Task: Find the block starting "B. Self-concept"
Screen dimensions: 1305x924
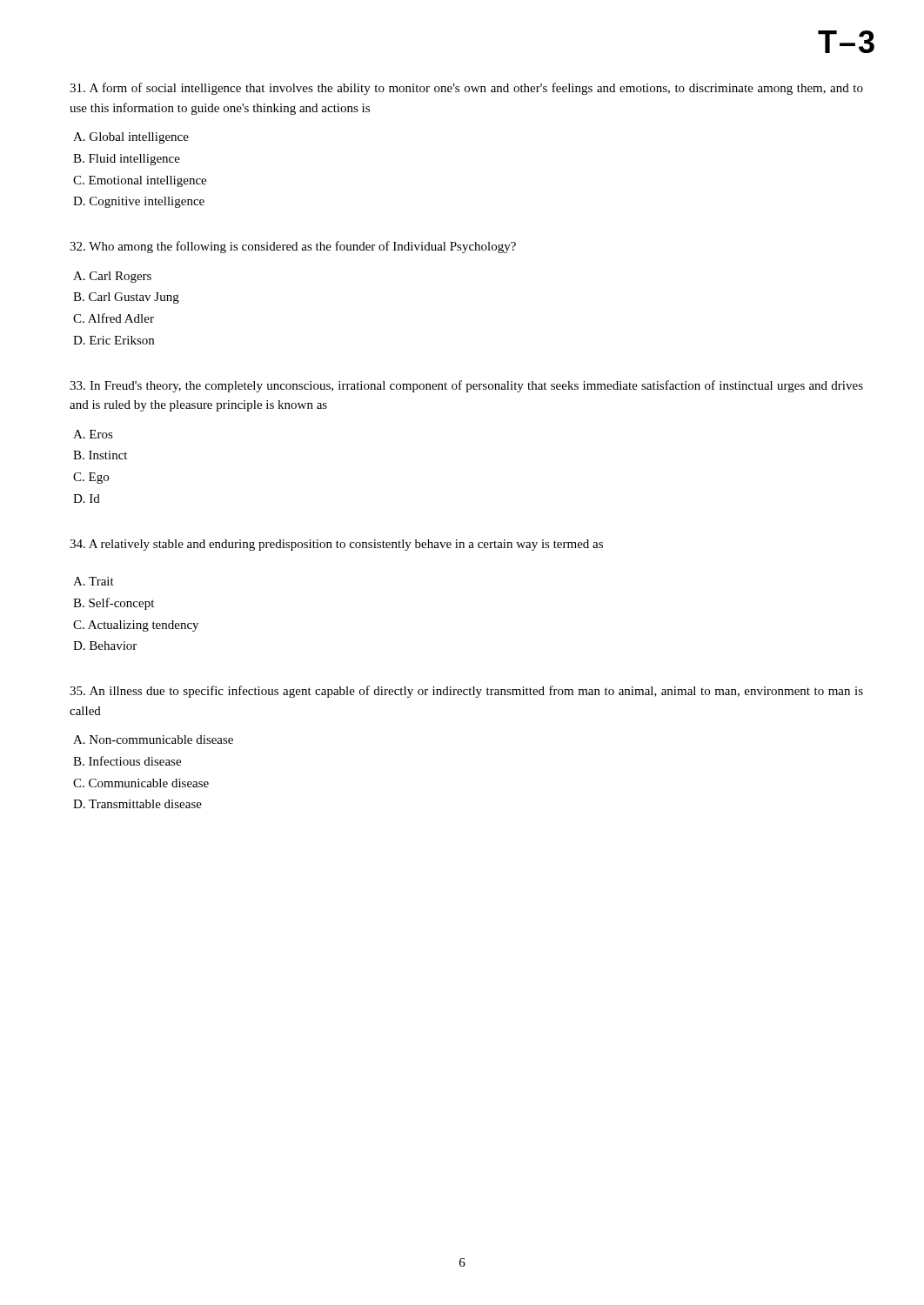Action: pos(114,603)
